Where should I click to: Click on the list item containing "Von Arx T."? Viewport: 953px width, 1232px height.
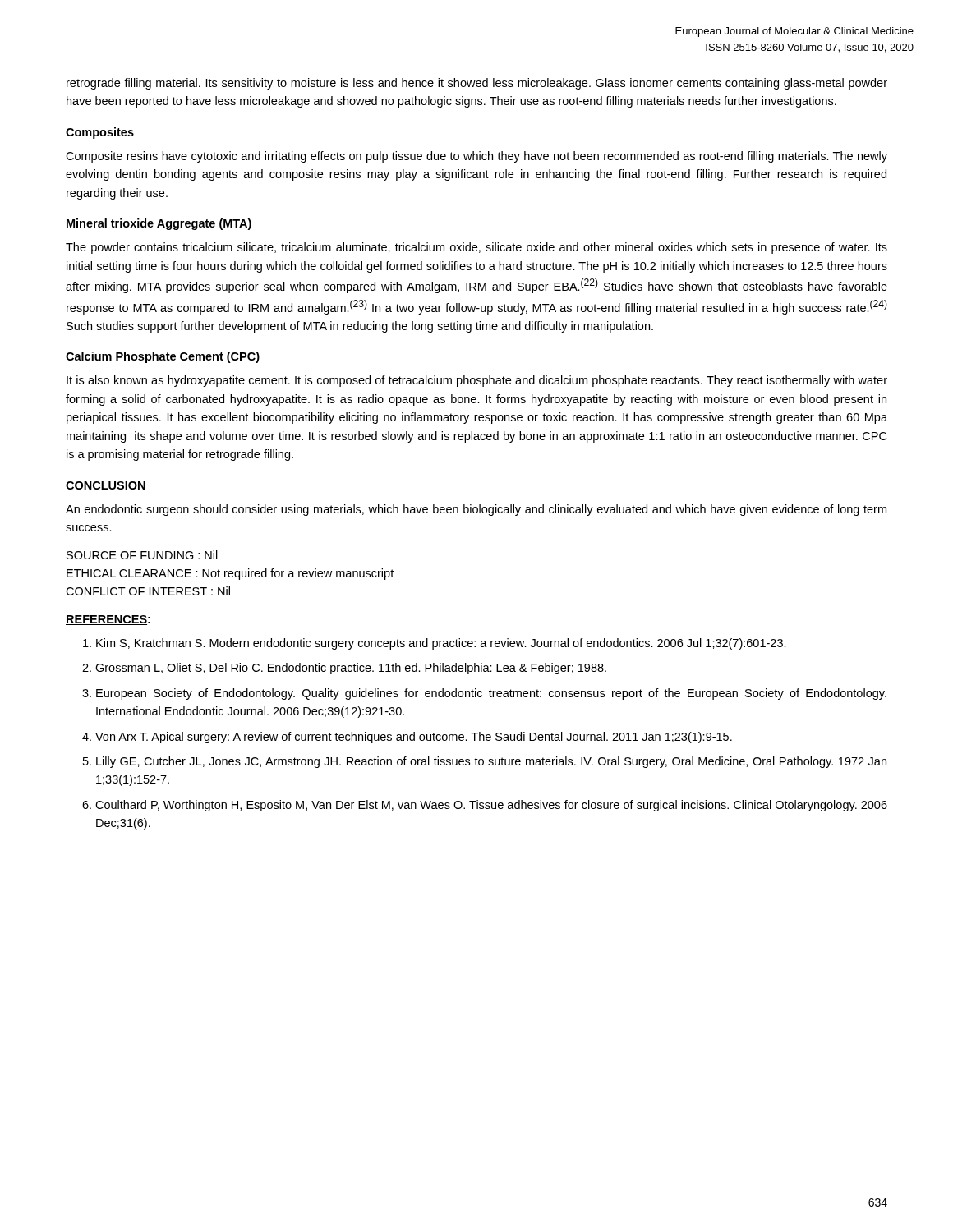(414, 736)
